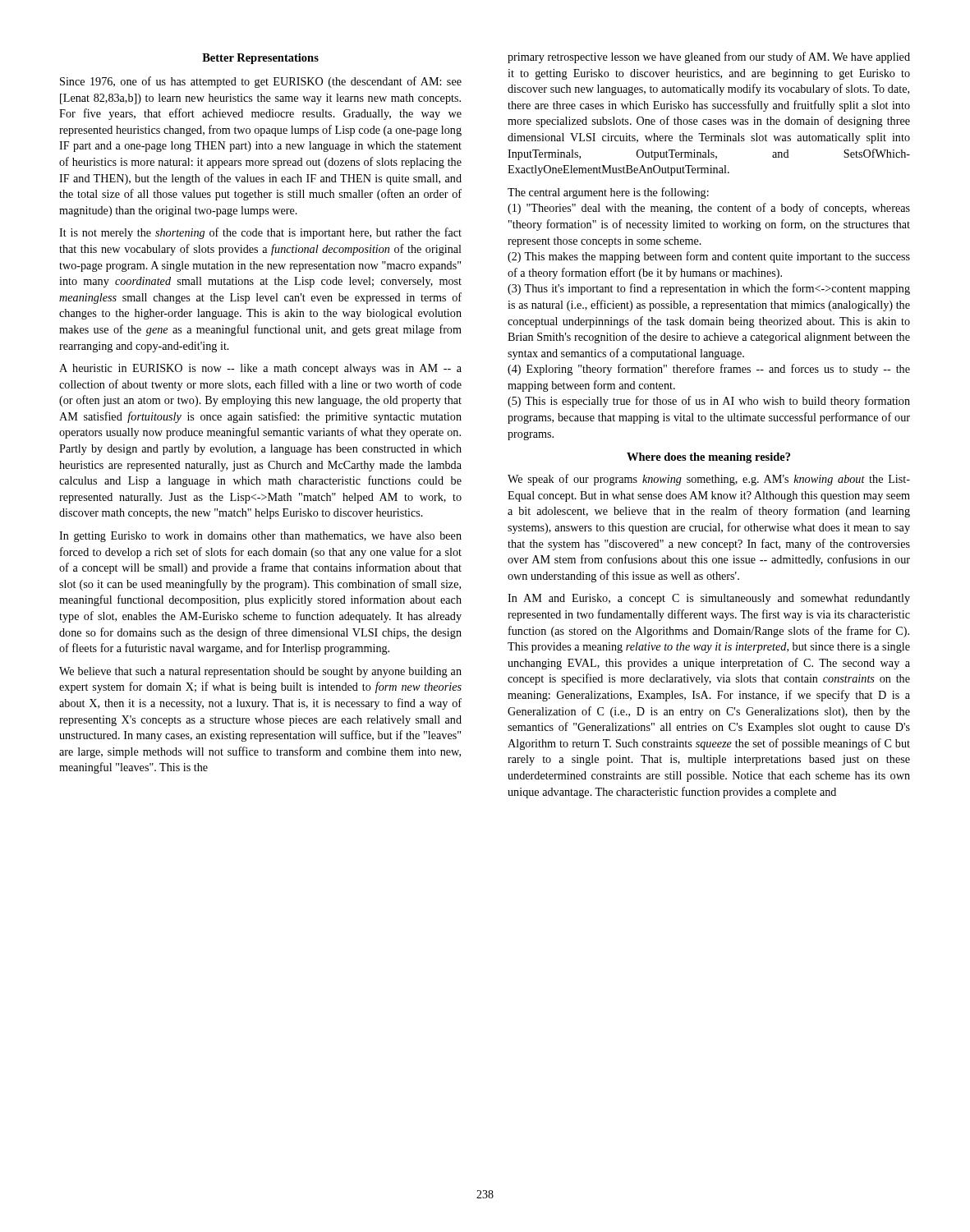Locate the block starting "We believe that such"
The image size is (970, 1232).
260,720
